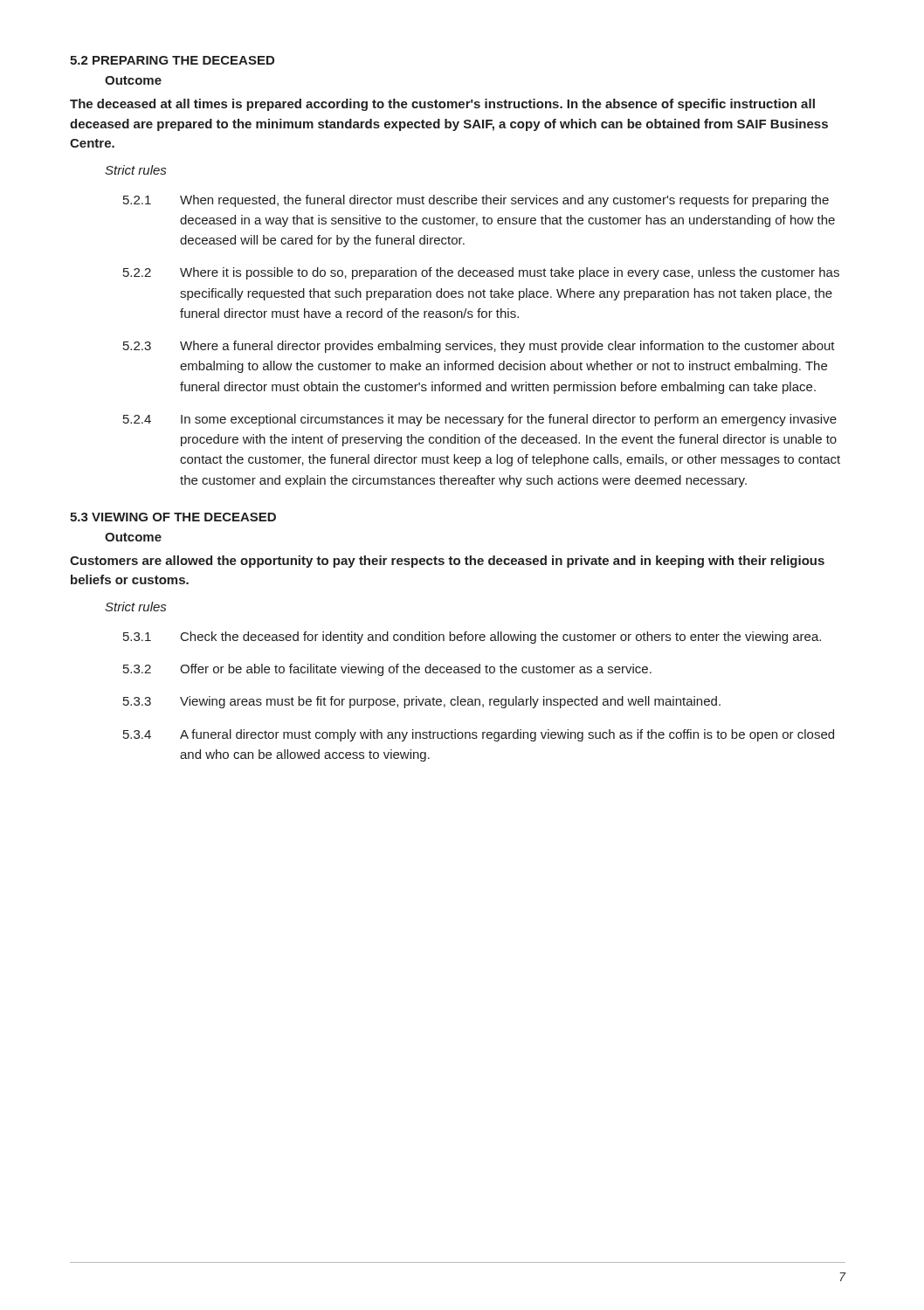The height and width of the screenshot is (1310, 924).
Task: Navigate to the text block starting "5.3.2 Offer or be able to facilitate viewing"
Action: pyautogui.click(x=484, y=669)
